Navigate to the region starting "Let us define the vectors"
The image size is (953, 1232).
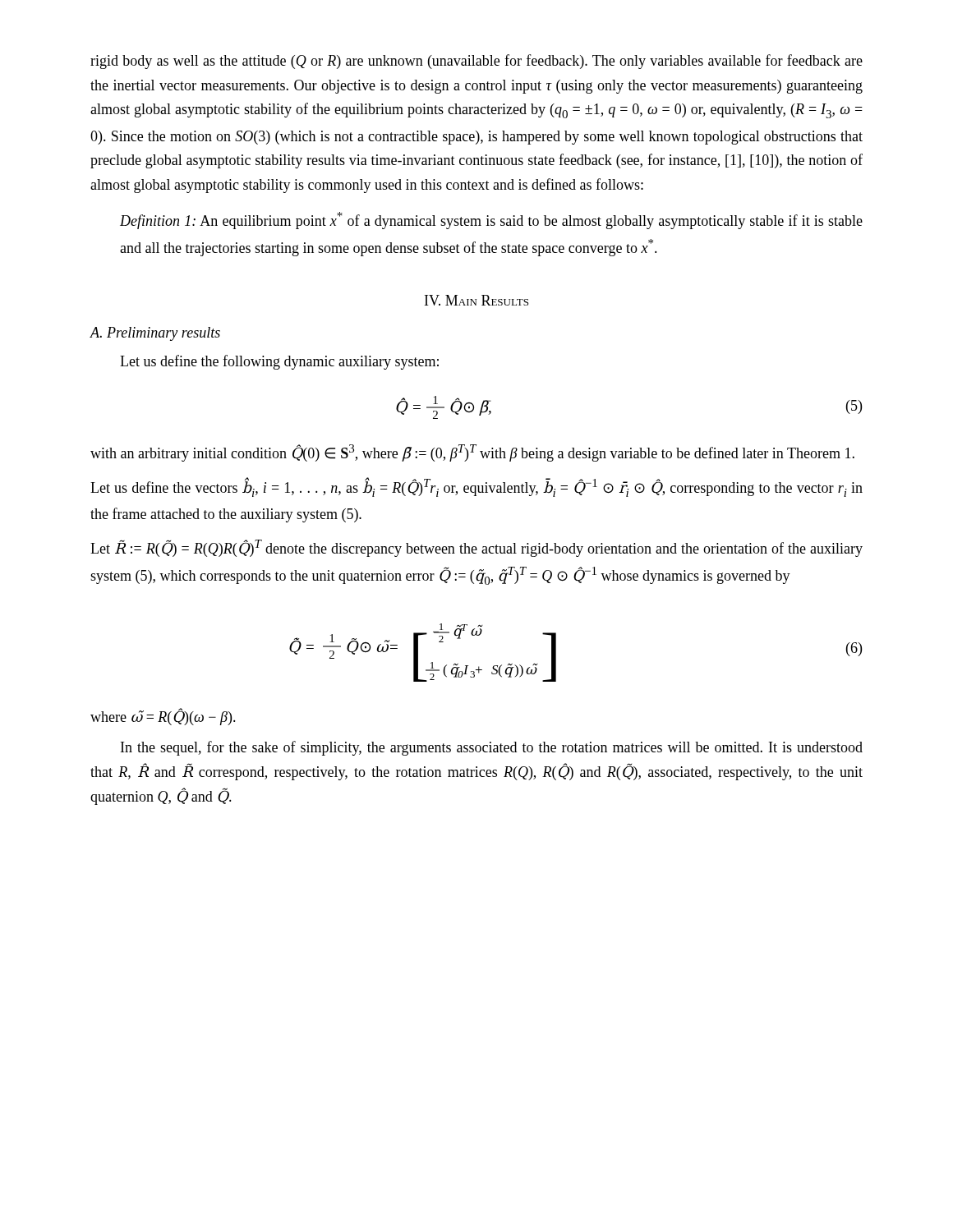coord(476,499)
